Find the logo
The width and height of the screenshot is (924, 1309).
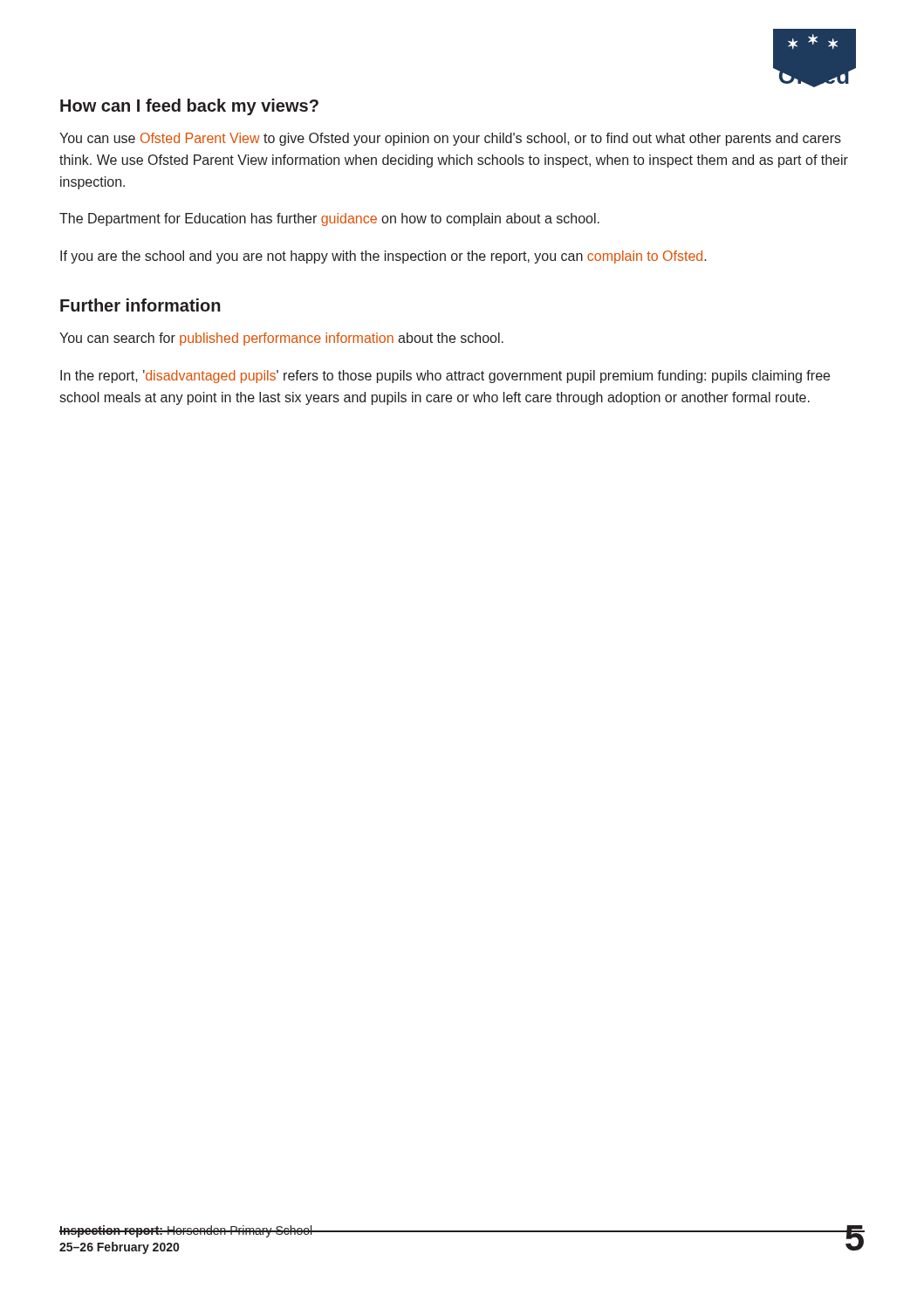click(x=815, y=57)
